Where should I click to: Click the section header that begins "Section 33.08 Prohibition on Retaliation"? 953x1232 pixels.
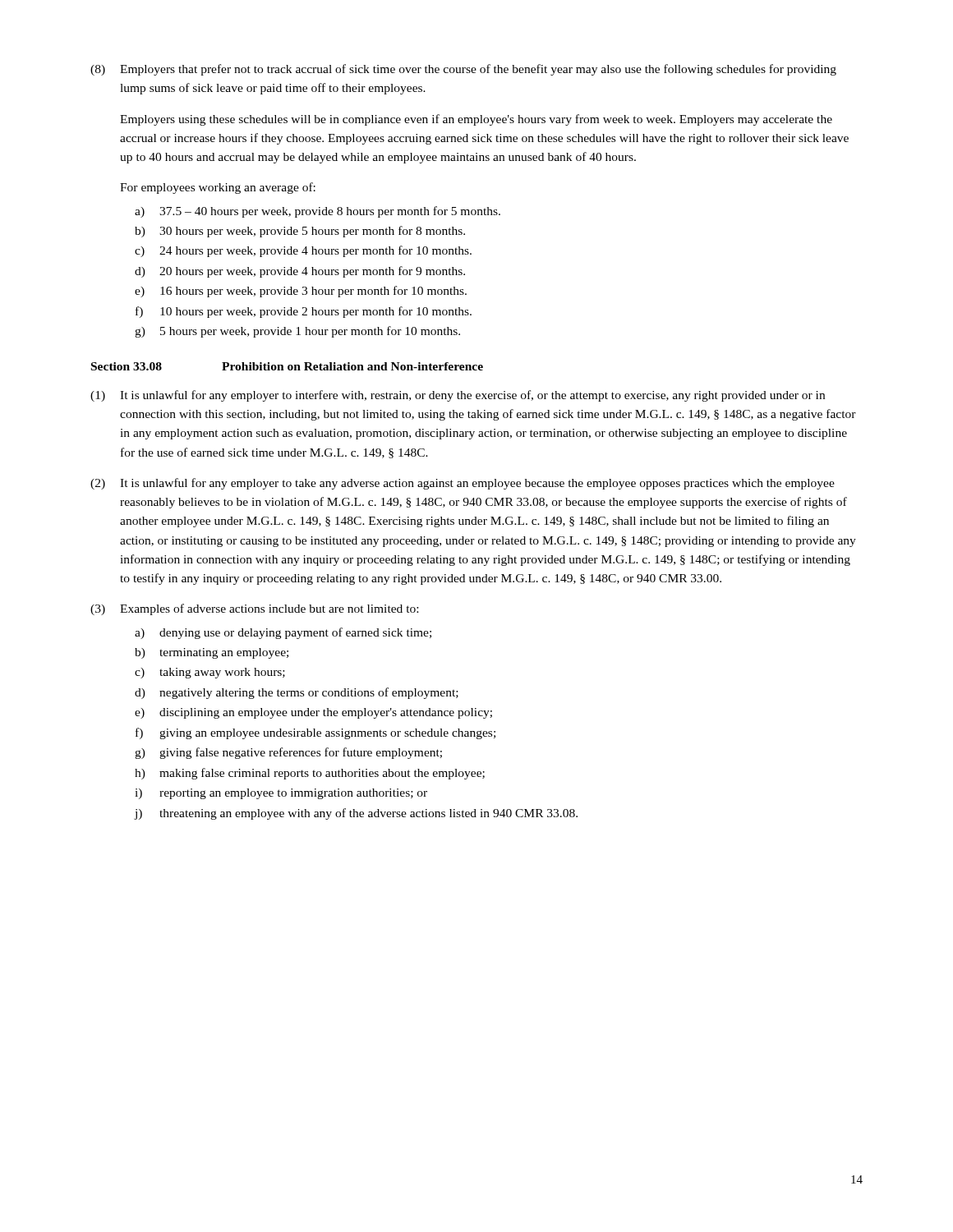point(287,366)
